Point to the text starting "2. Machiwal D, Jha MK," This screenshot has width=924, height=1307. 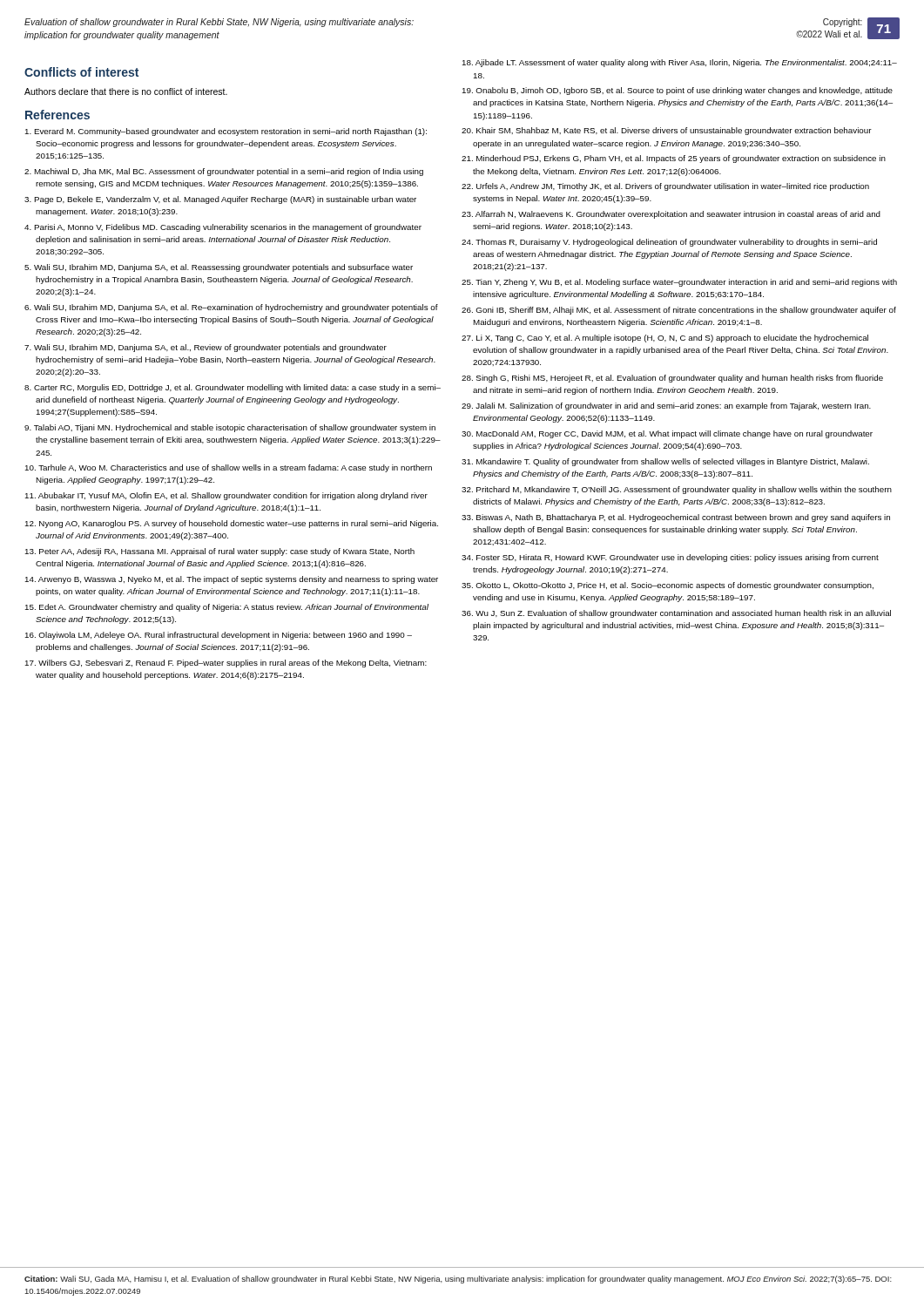pyautogui.click(x=224, y=177)
